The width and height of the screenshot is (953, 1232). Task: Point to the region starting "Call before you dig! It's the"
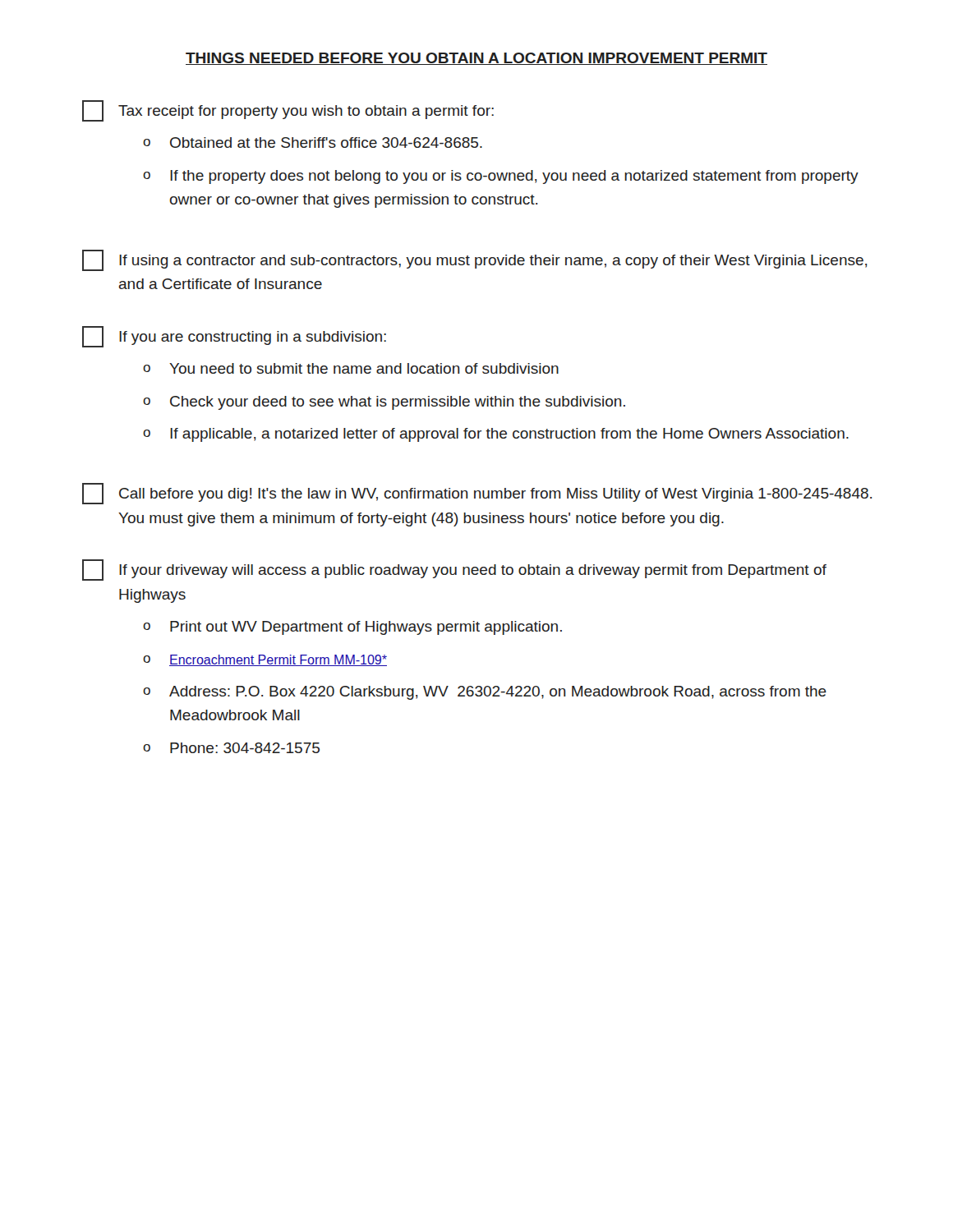(476, 506)
